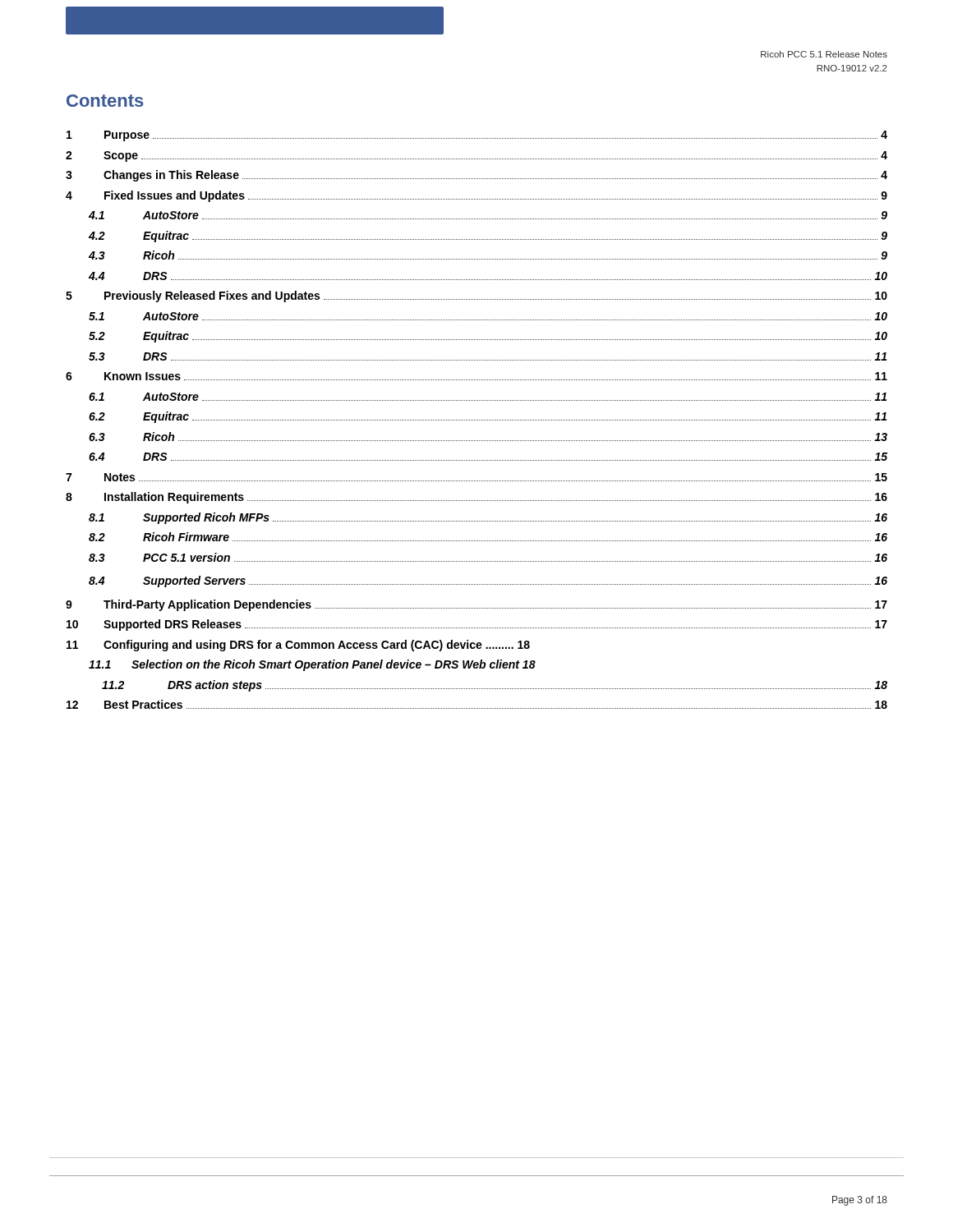Image resolution: width=953 pixels, height=1232 pixels.
Task: Click on the passage starting "11 Configuring and"
Action: tap(476, 645)
